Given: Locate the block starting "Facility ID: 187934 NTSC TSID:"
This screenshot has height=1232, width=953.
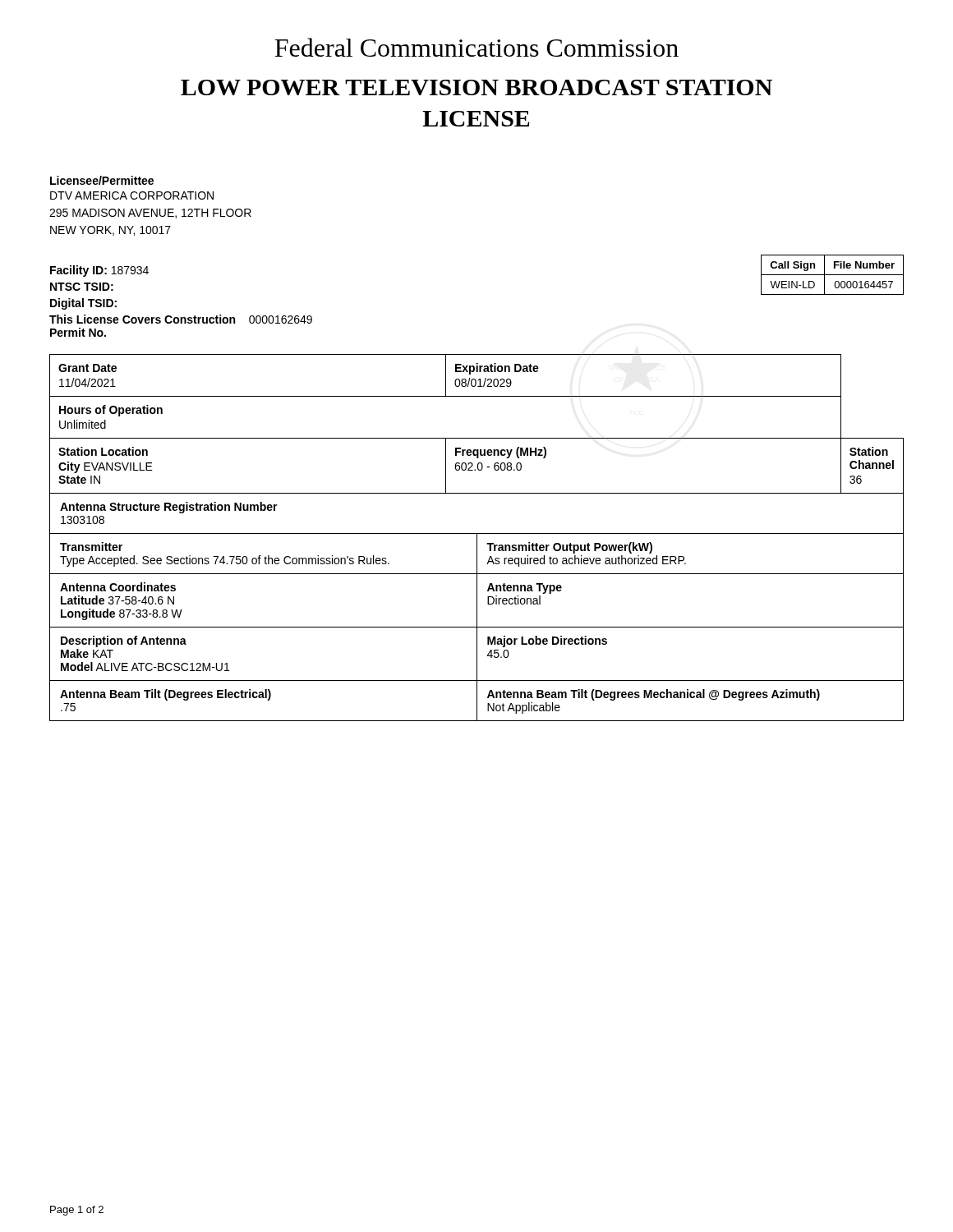Looking at the screenshot, I should [x=114, y=274].
